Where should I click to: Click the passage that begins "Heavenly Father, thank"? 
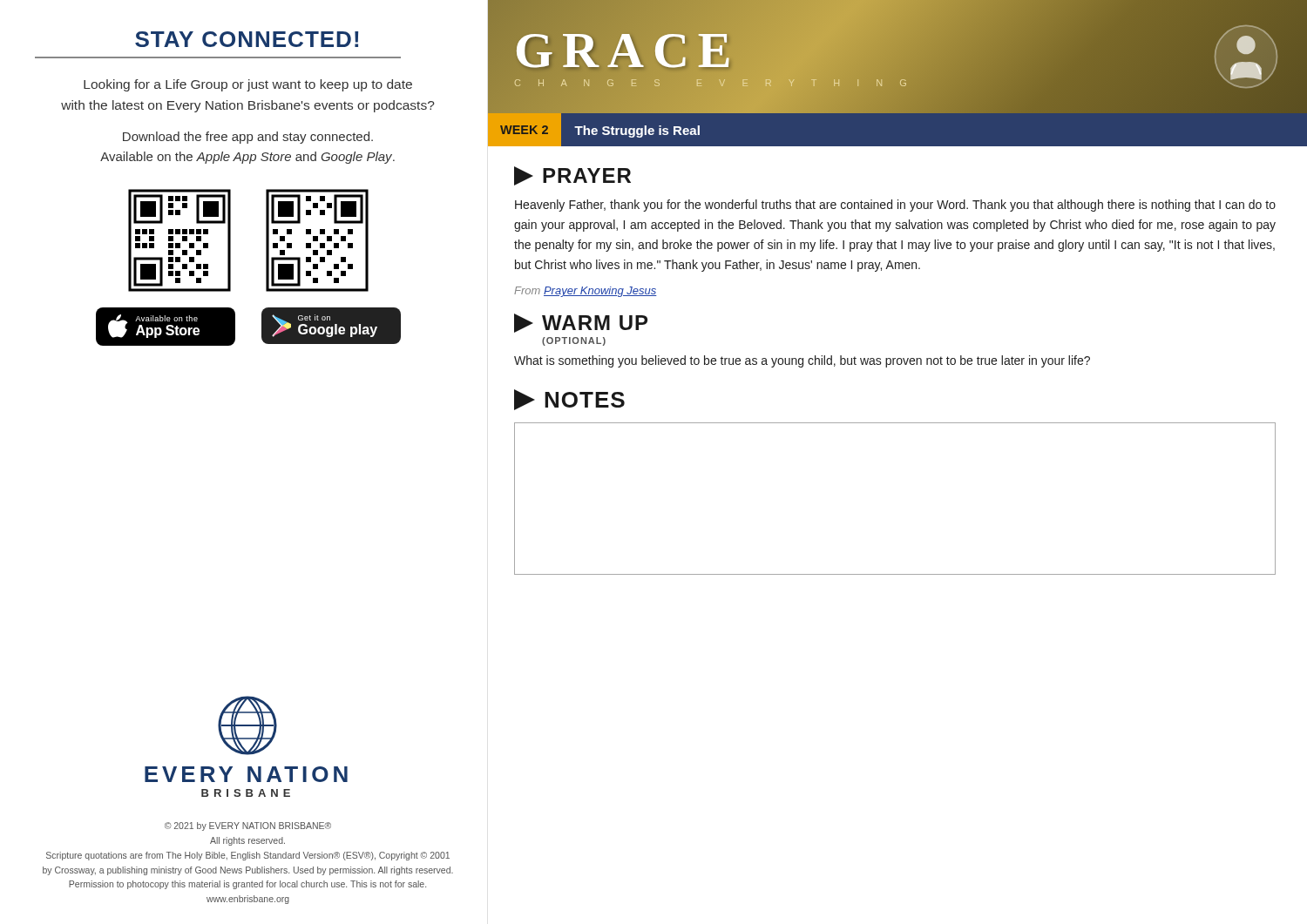coord(895,235)
